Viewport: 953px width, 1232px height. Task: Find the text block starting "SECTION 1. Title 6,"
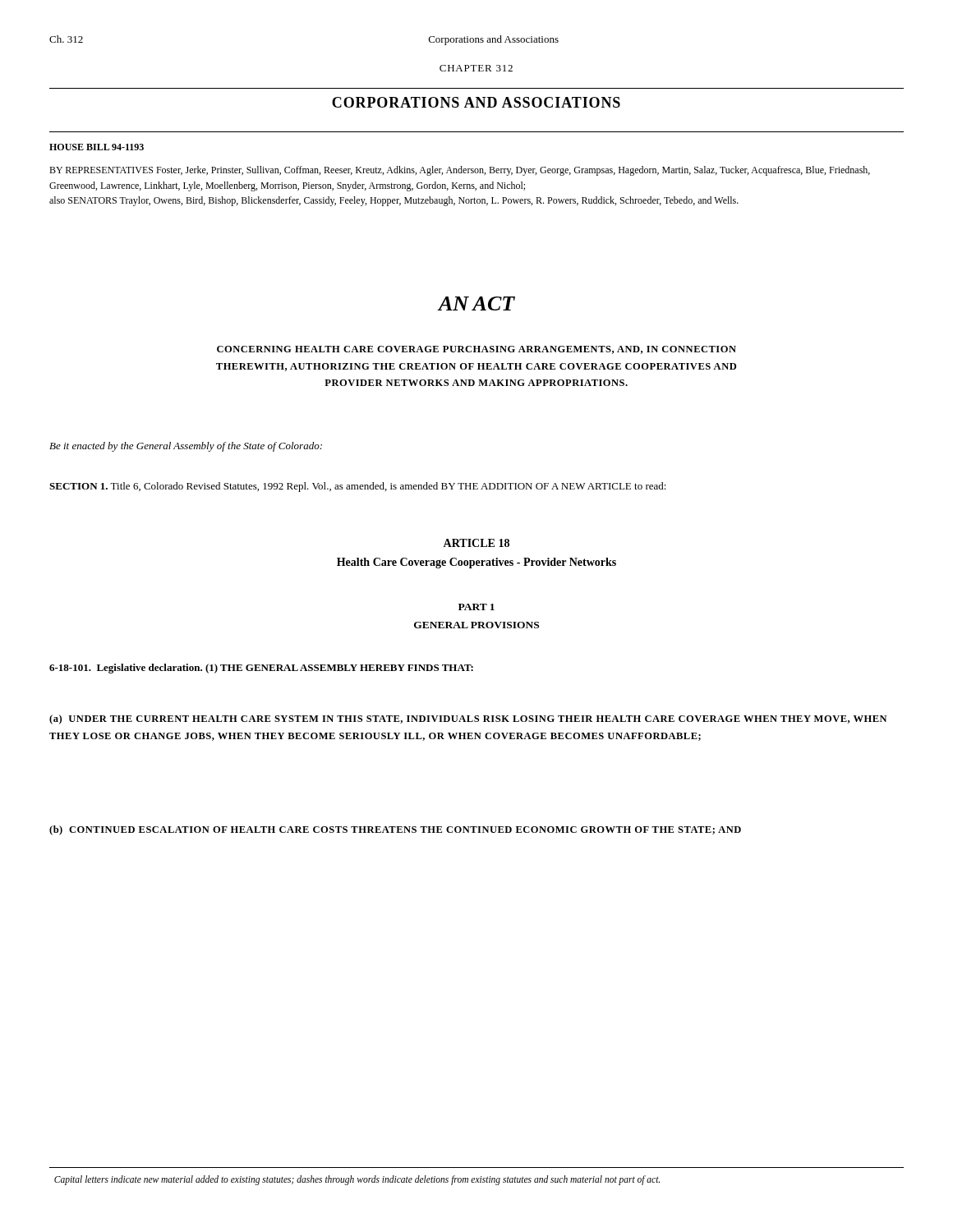tap(358, 486)
